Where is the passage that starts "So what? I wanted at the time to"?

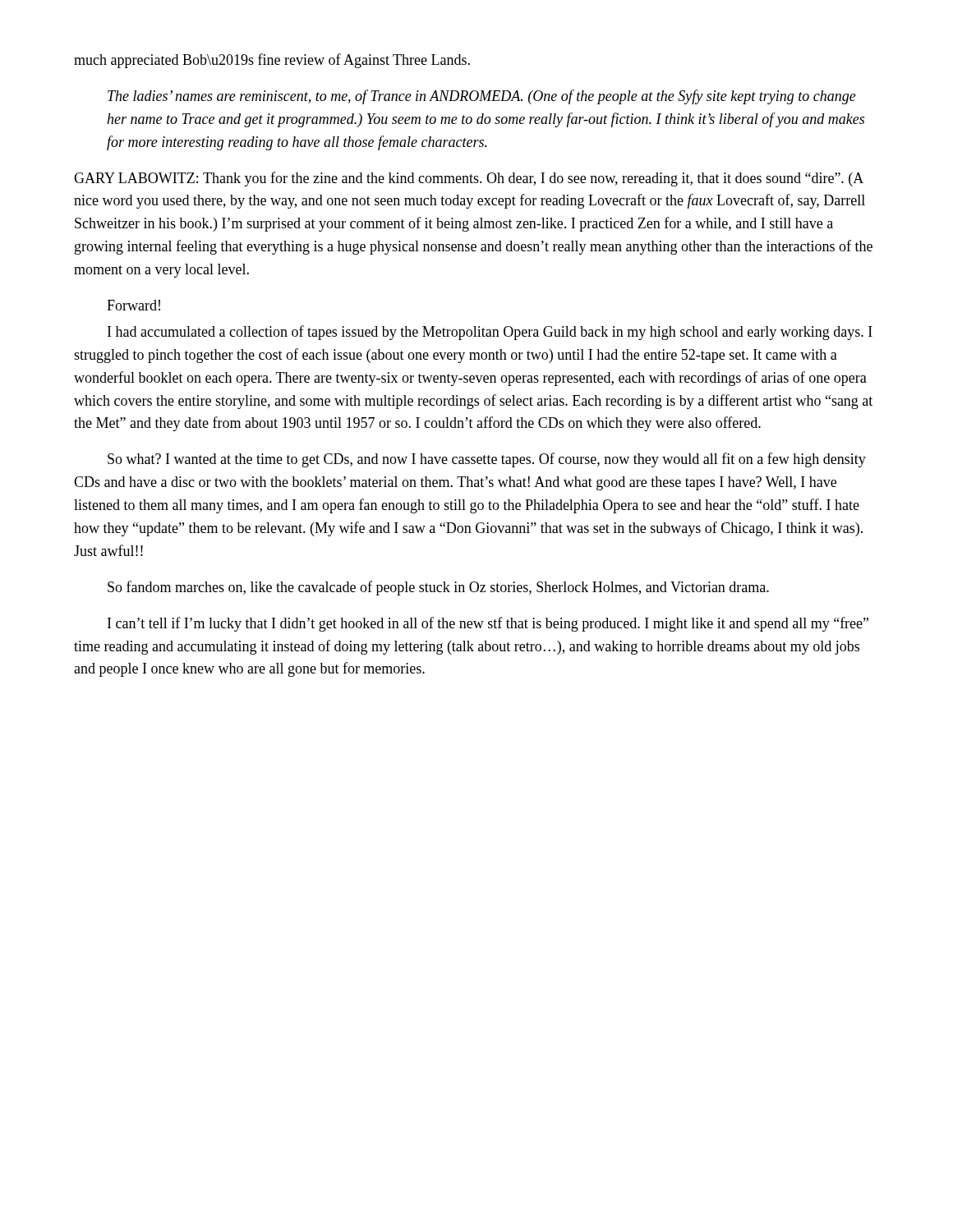(x=470, y=505)
